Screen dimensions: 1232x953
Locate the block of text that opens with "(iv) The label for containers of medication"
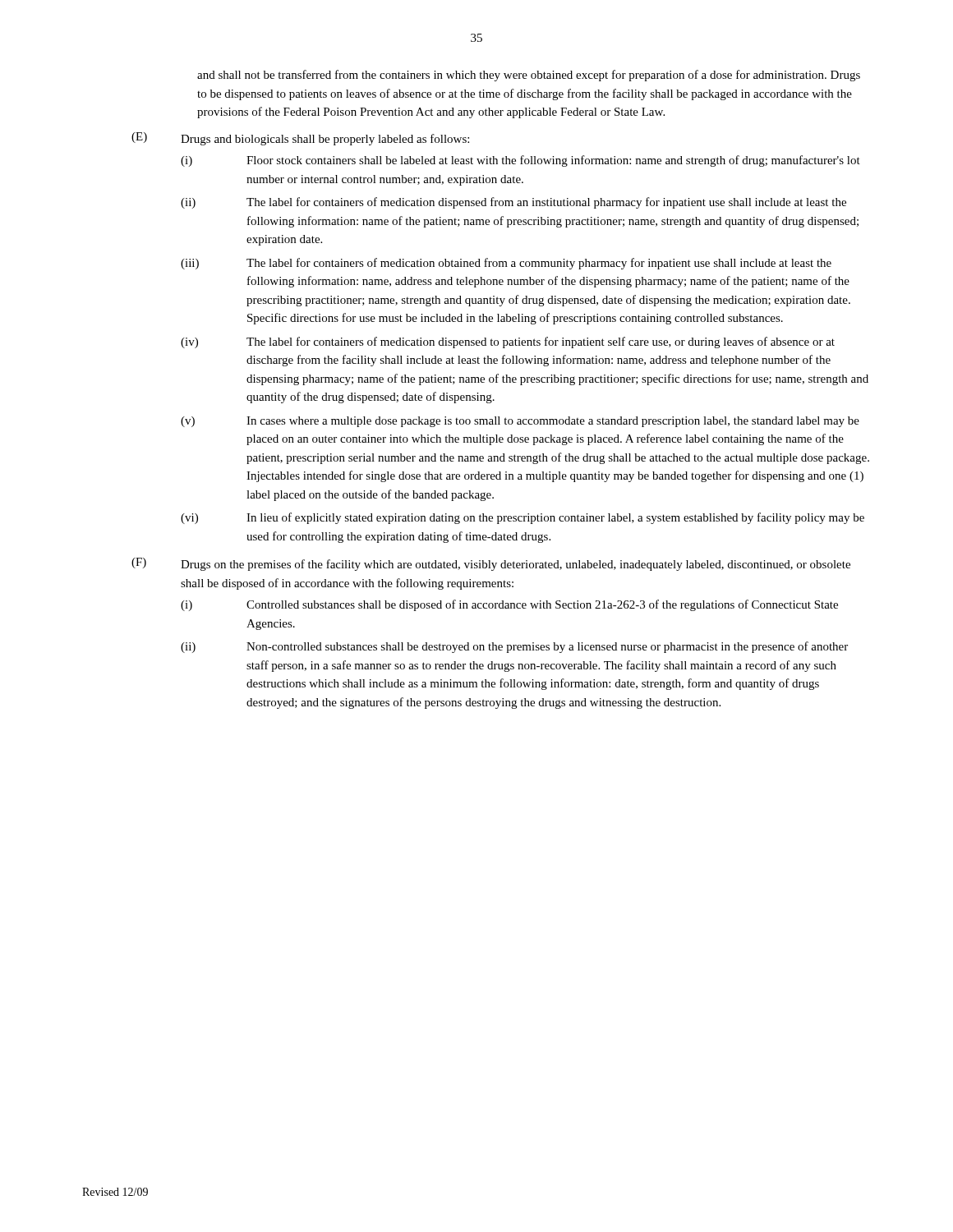[526, 369]
